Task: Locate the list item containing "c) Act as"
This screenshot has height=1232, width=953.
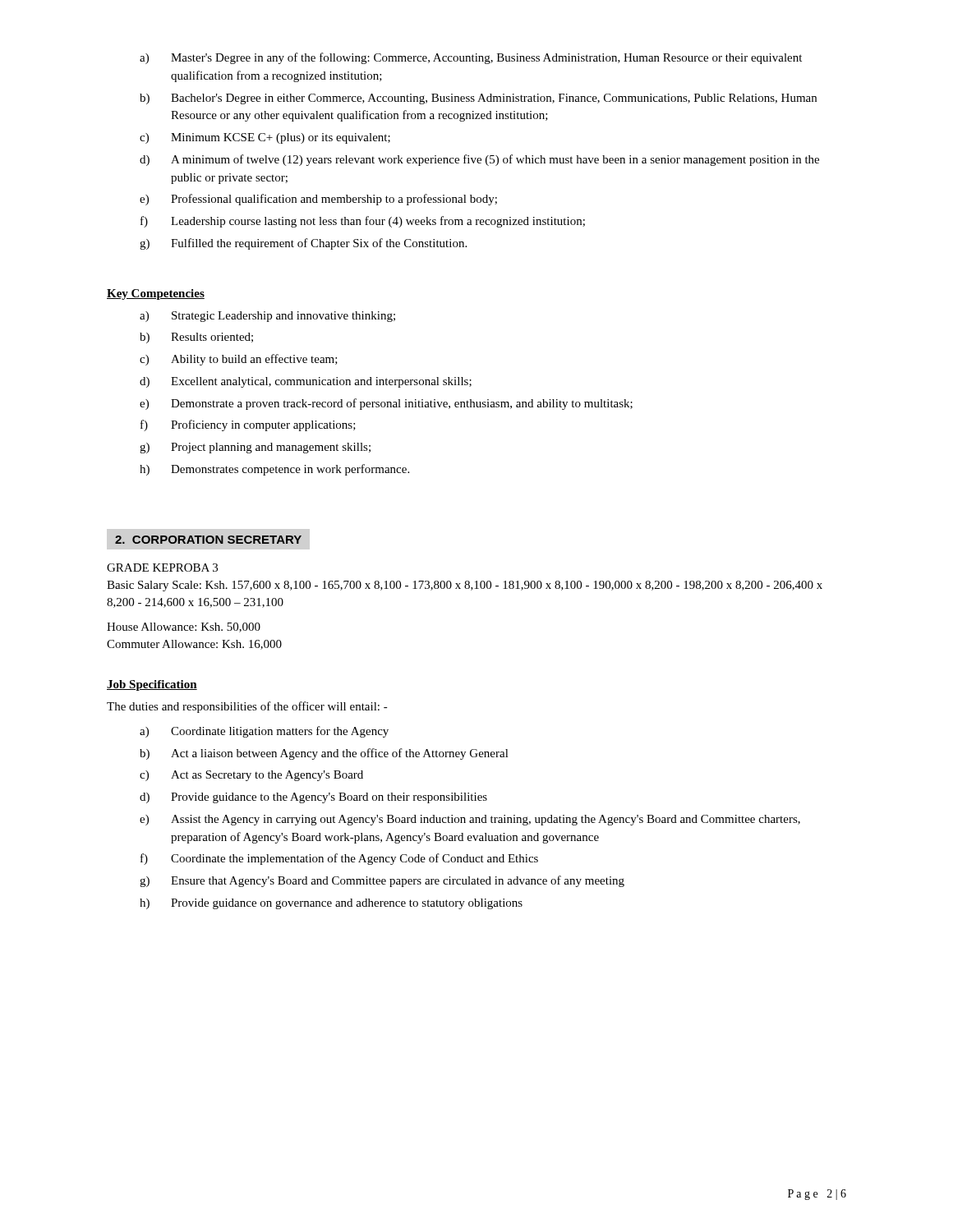Action: 251,776
